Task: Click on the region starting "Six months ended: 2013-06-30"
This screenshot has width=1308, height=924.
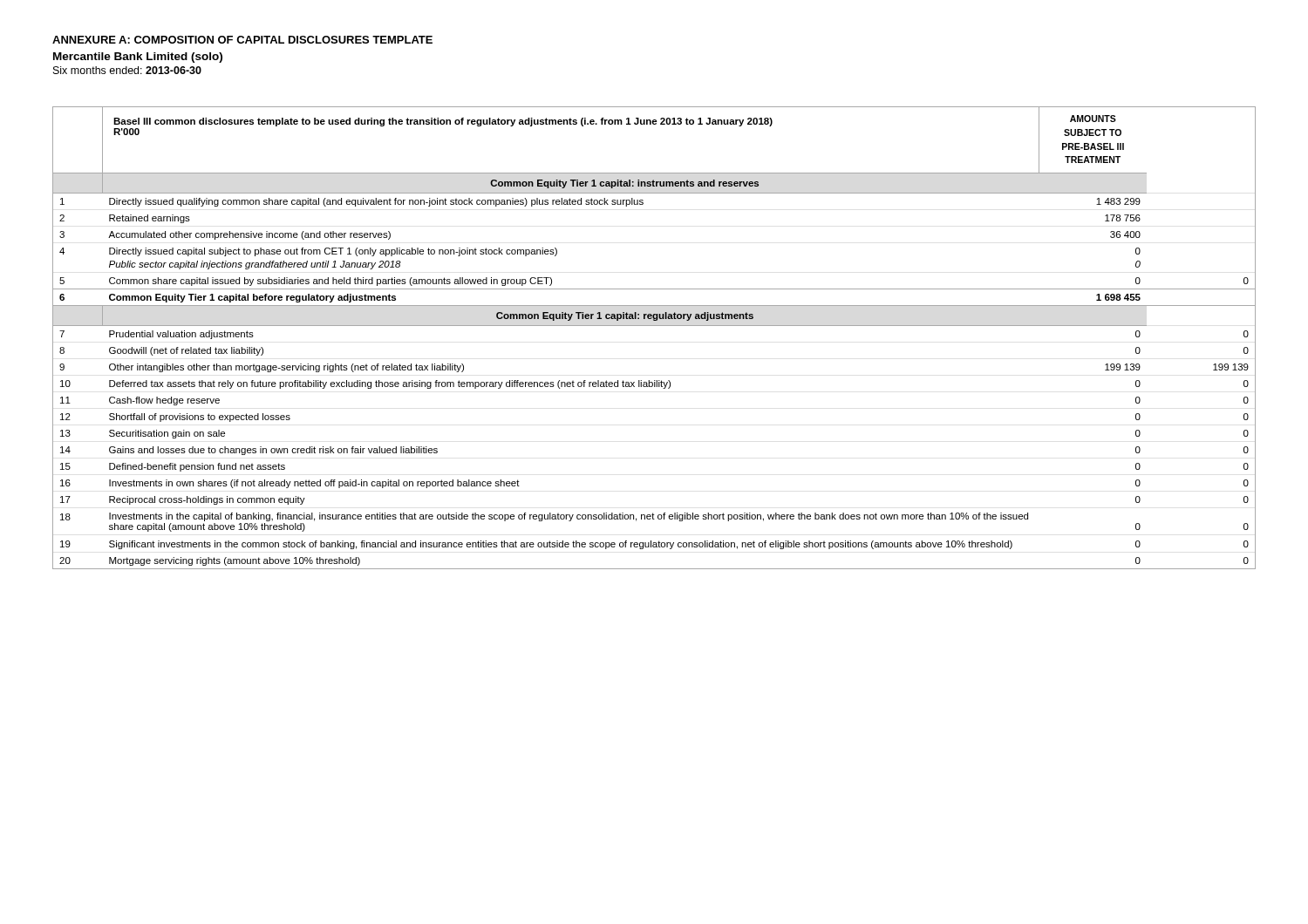Action: [127, 71]
